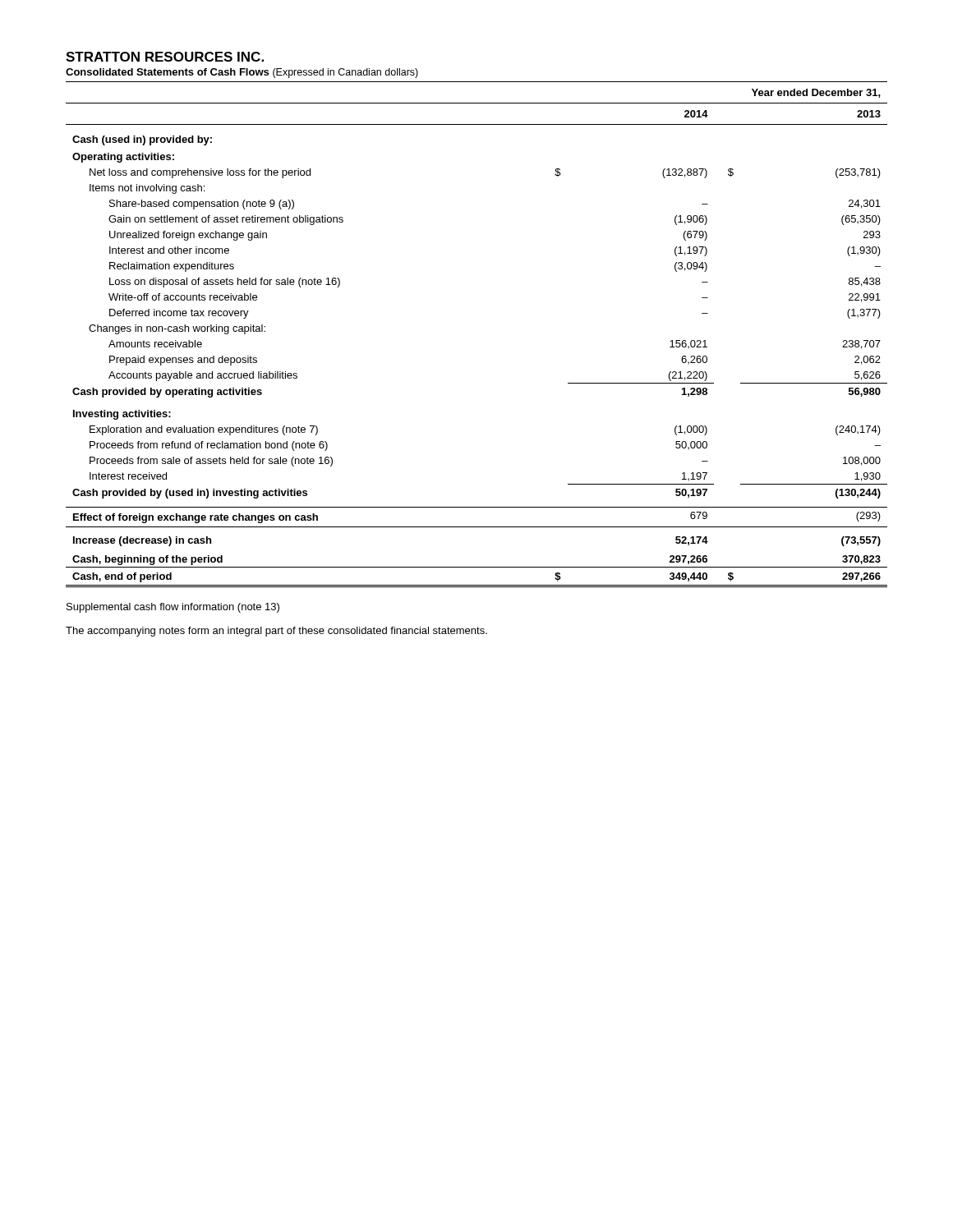
Task: Locate the text starting "Supplemental cash flow information (note"
Action: click(x=173, y=607)
